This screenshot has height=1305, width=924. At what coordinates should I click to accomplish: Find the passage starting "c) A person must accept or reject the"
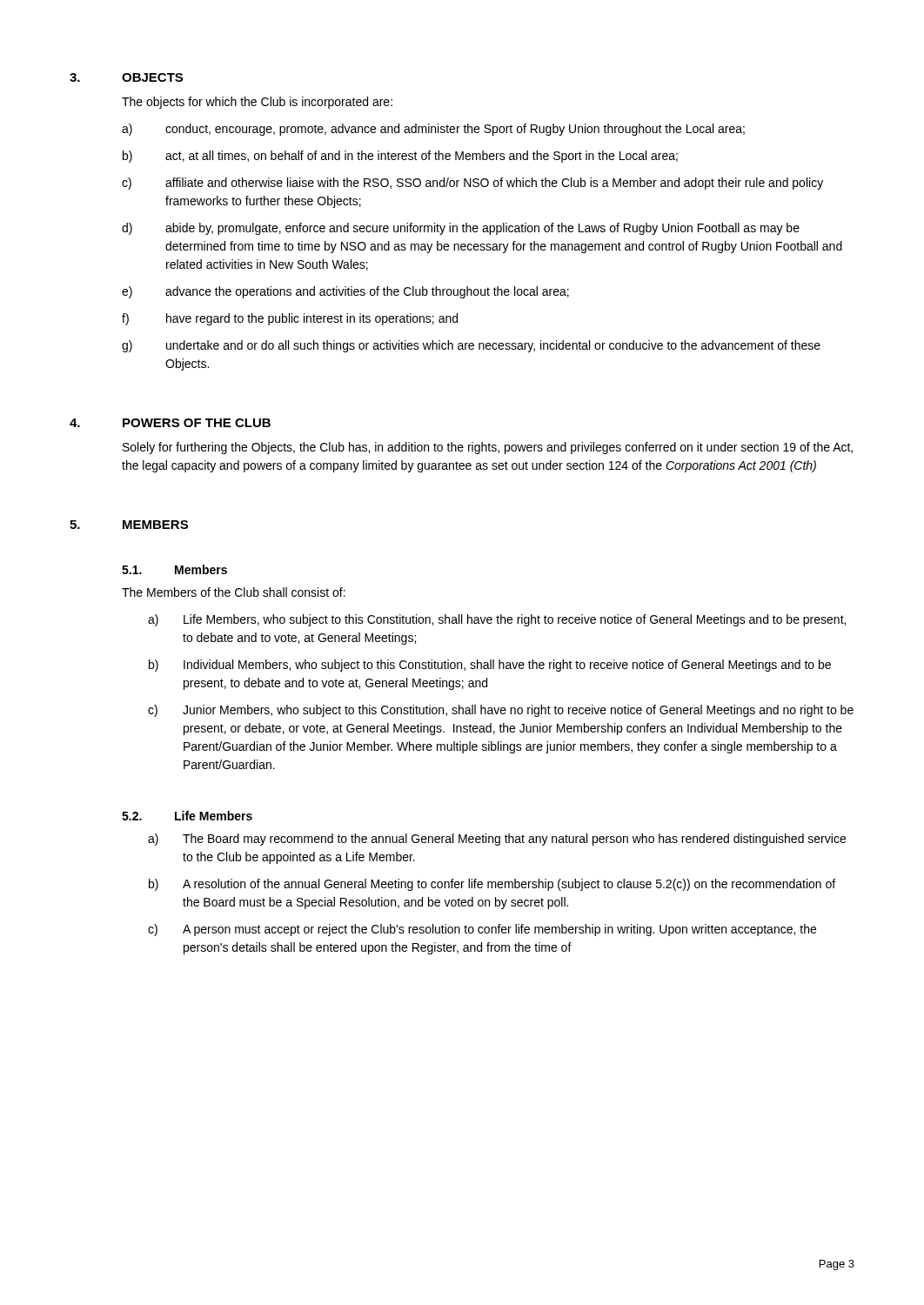[501, 939]
